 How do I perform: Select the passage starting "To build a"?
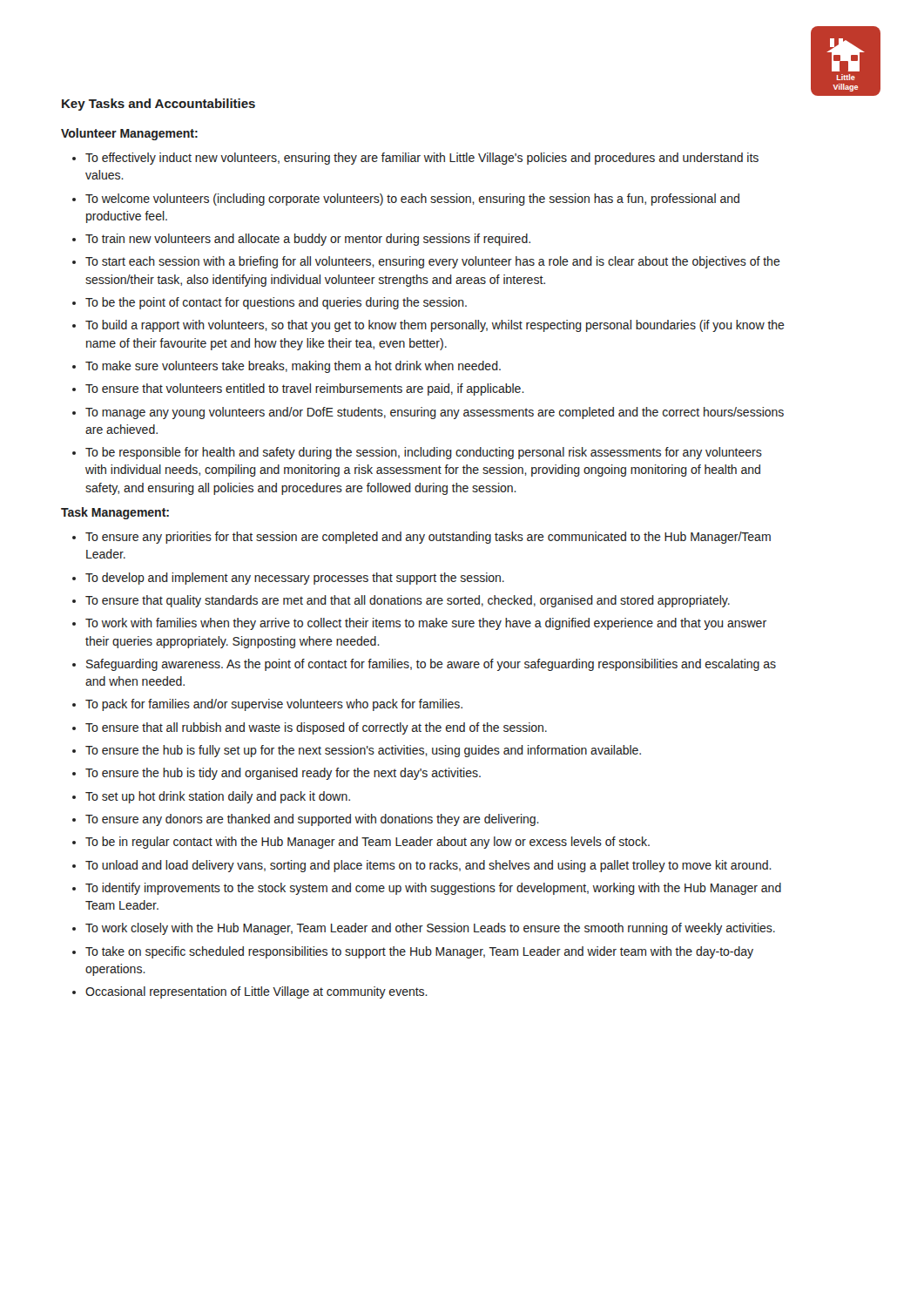(x=435, y=334)
